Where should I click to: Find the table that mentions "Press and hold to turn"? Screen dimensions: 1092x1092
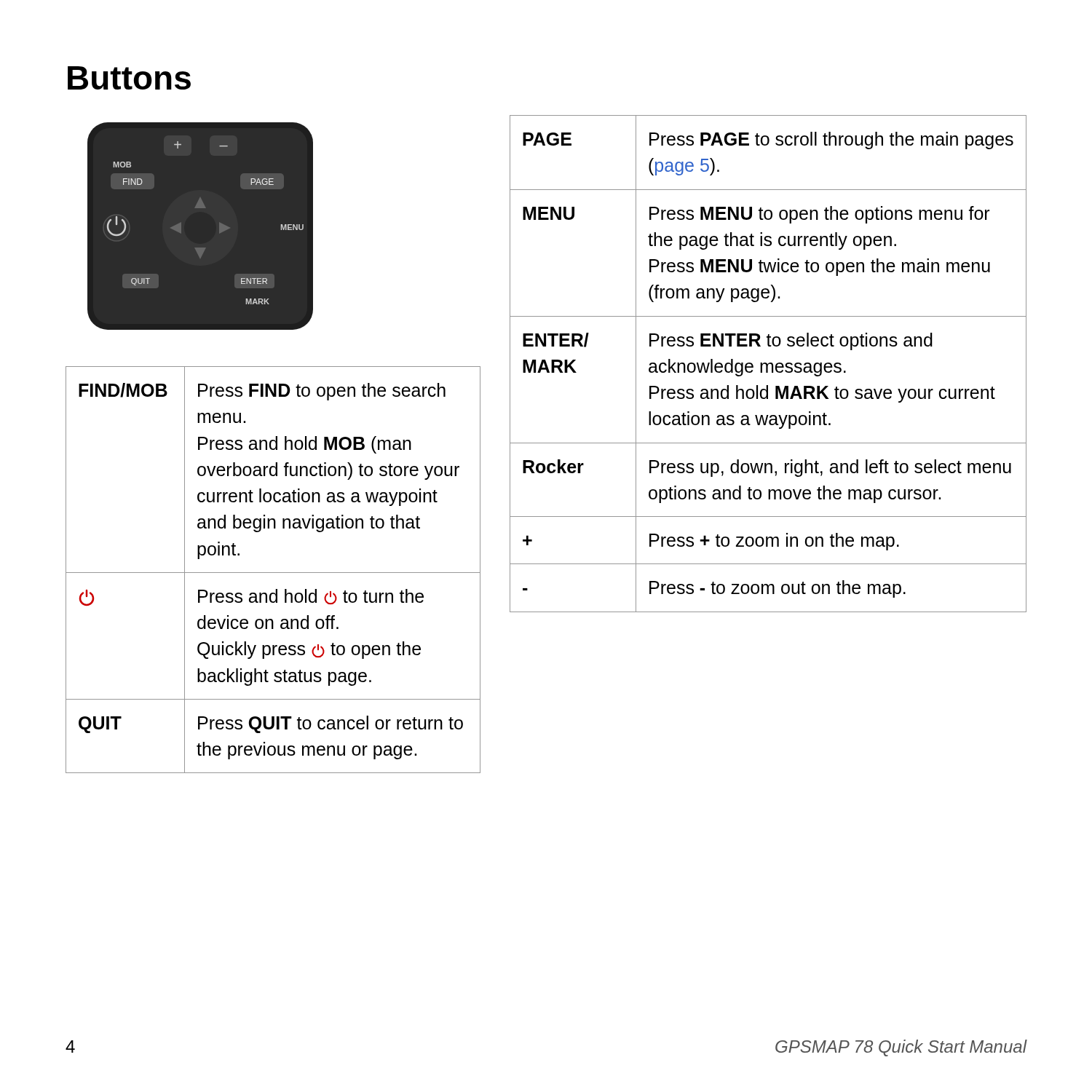click(x=273, y=570)
